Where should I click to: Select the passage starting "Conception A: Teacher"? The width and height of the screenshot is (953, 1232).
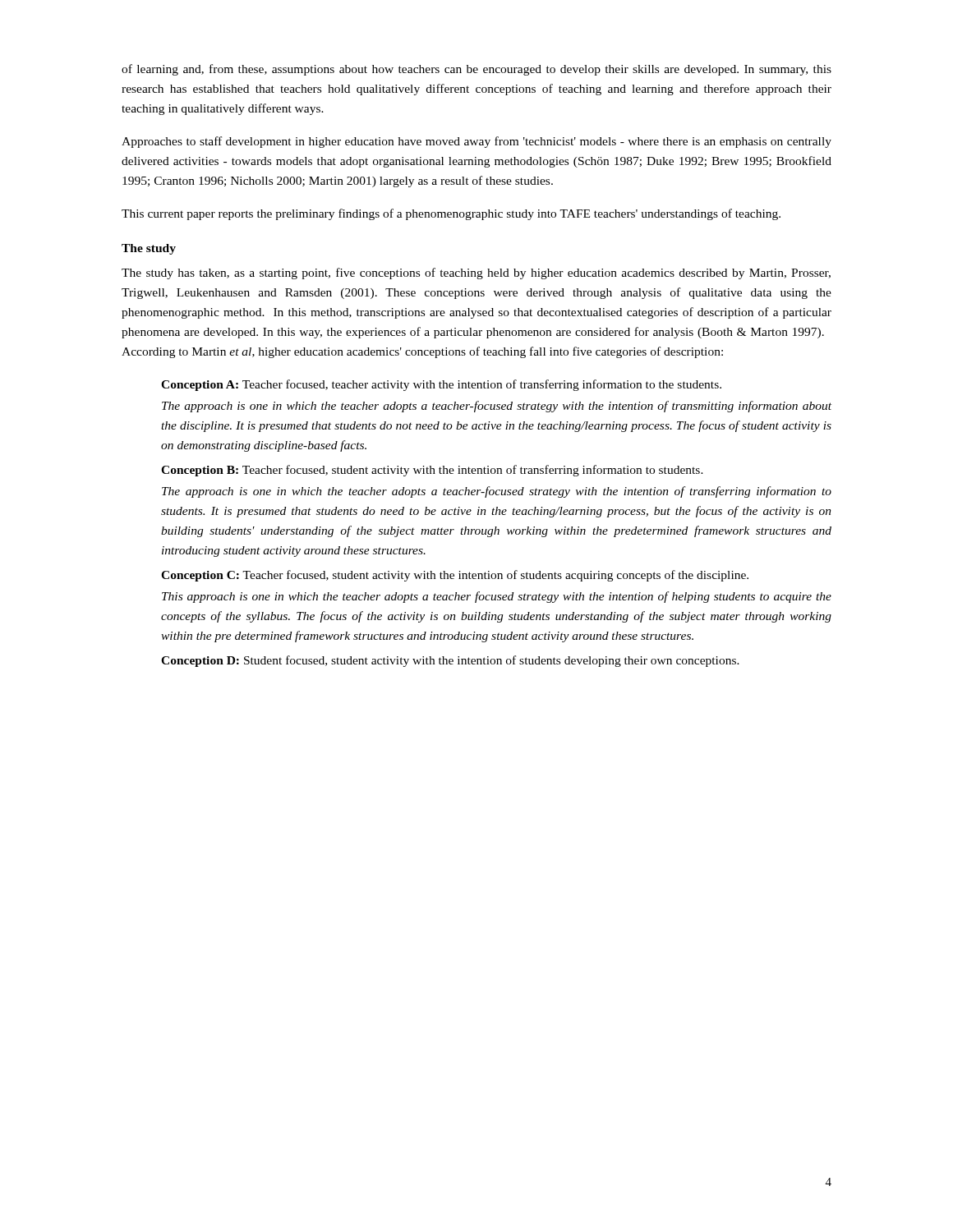[x=496, y=385]
